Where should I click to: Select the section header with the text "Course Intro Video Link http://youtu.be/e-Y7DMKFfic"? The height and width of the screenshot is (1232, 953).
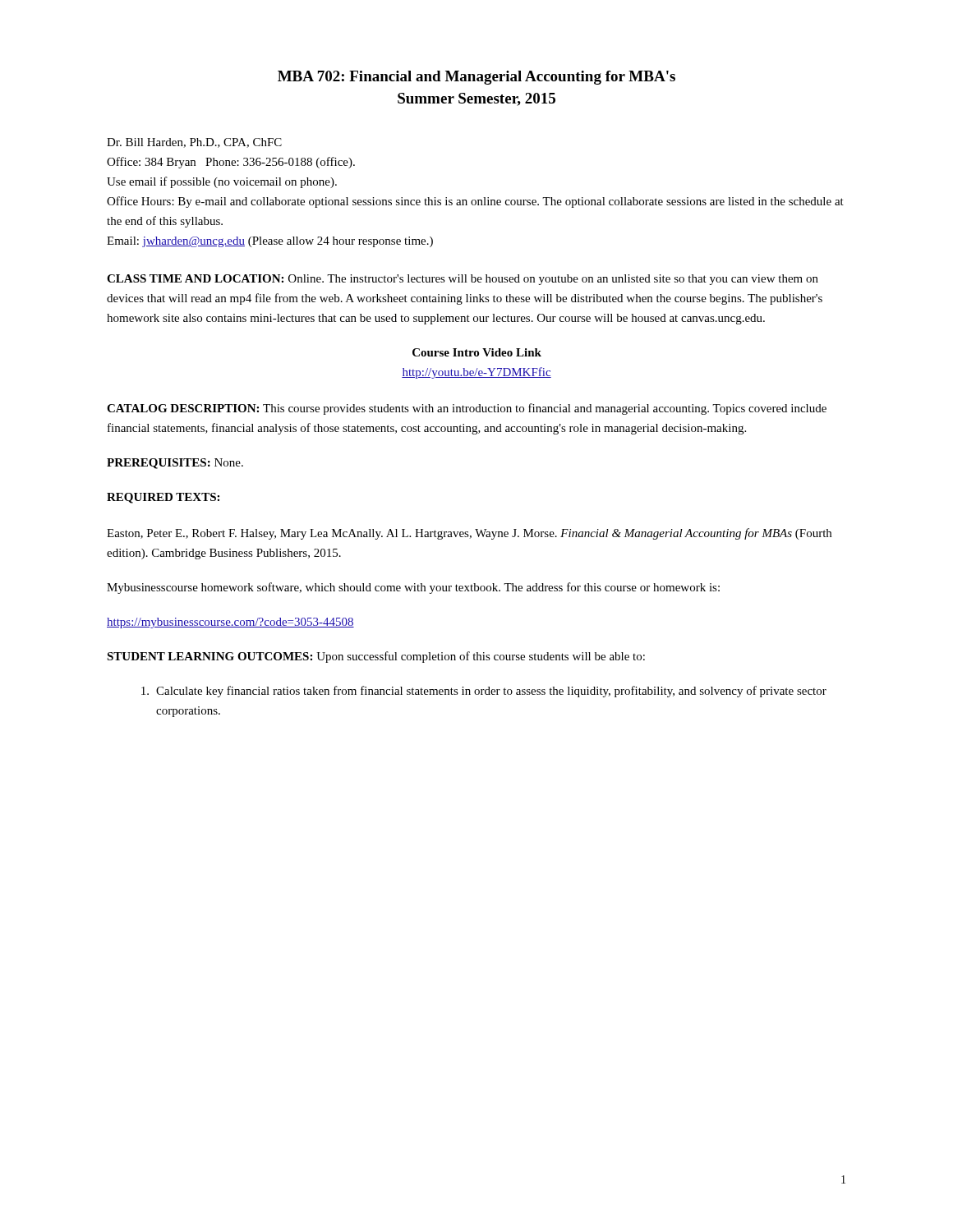(x=476, y=361)
